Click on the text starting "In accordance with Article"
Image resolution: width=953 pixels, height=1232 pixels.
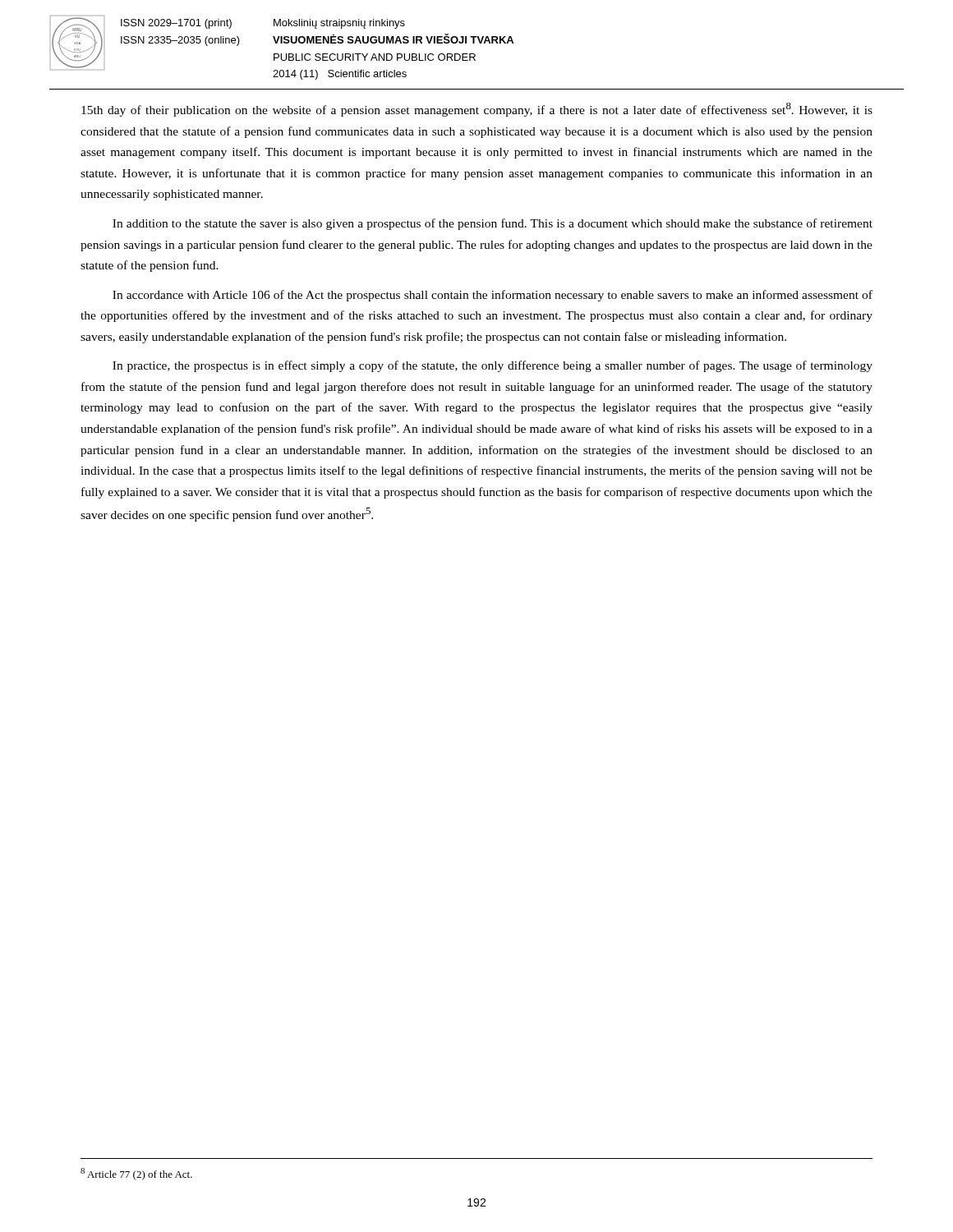[x=476, y=315]
